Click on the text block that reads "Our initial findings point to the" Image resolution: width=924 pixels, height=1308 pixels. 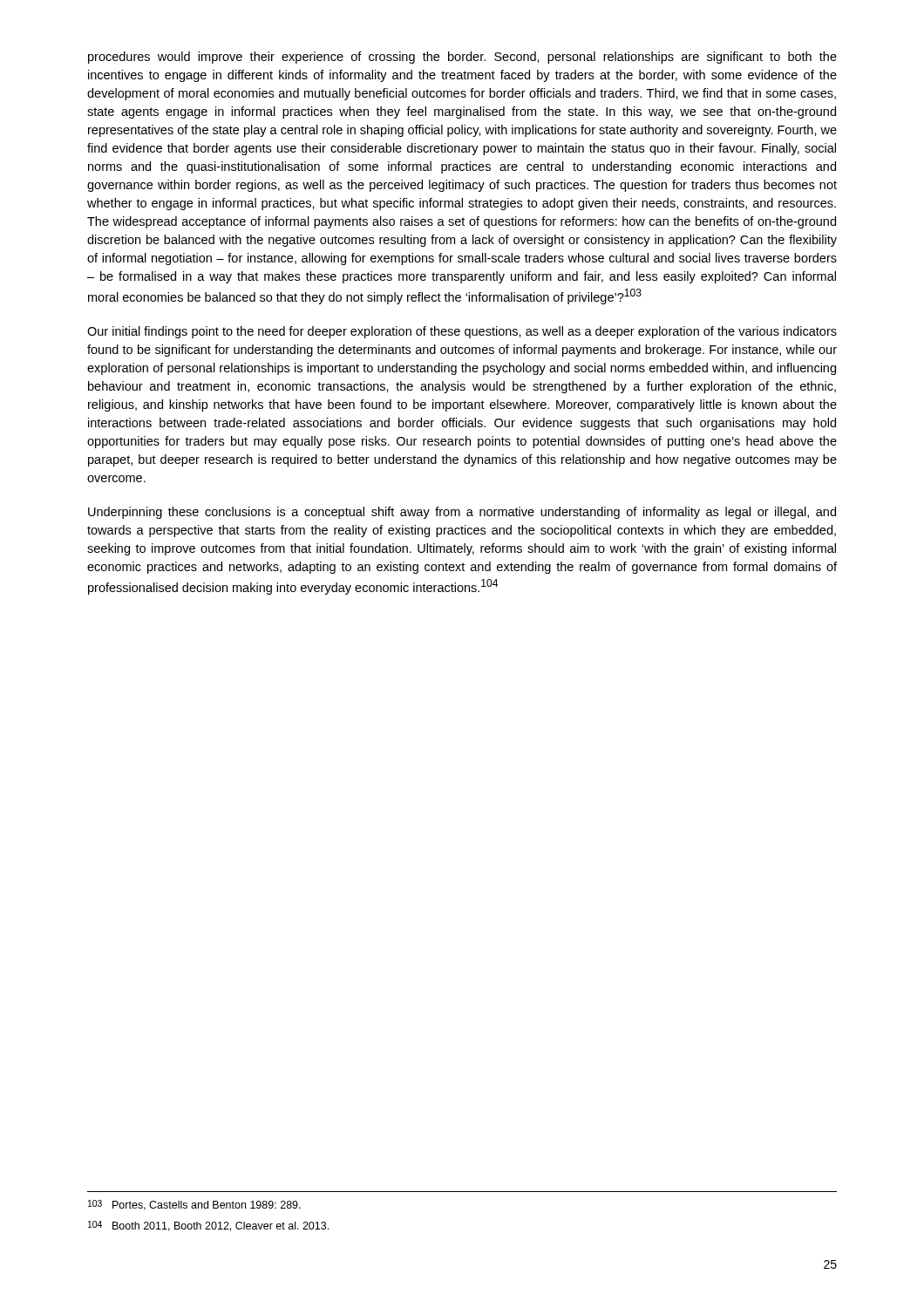462,405
